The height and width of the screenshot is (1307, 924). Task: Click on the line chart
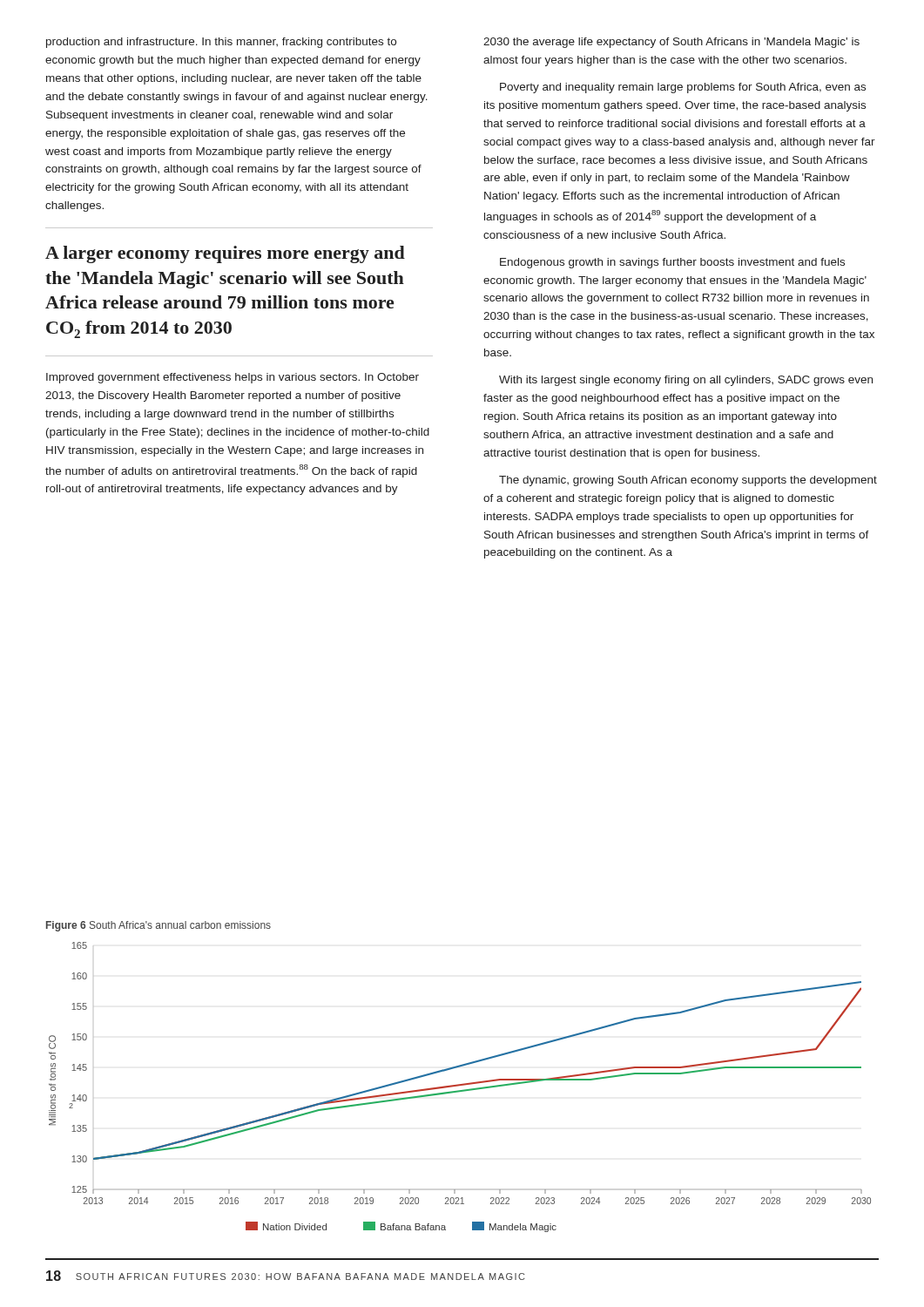[x=462, y=1089]
